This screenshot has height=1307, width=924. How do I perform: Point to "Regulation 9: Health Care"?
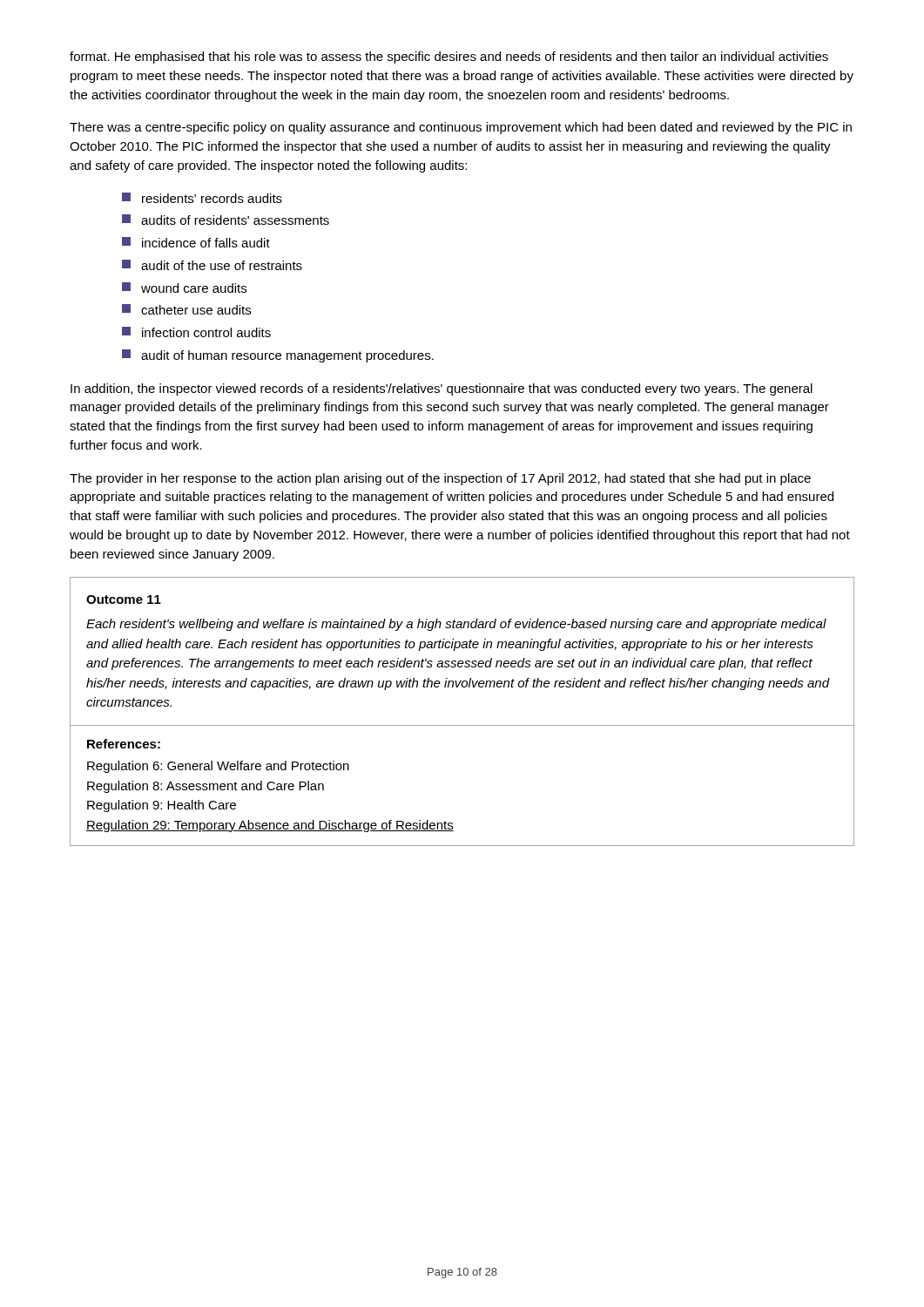tap(161, 805)
